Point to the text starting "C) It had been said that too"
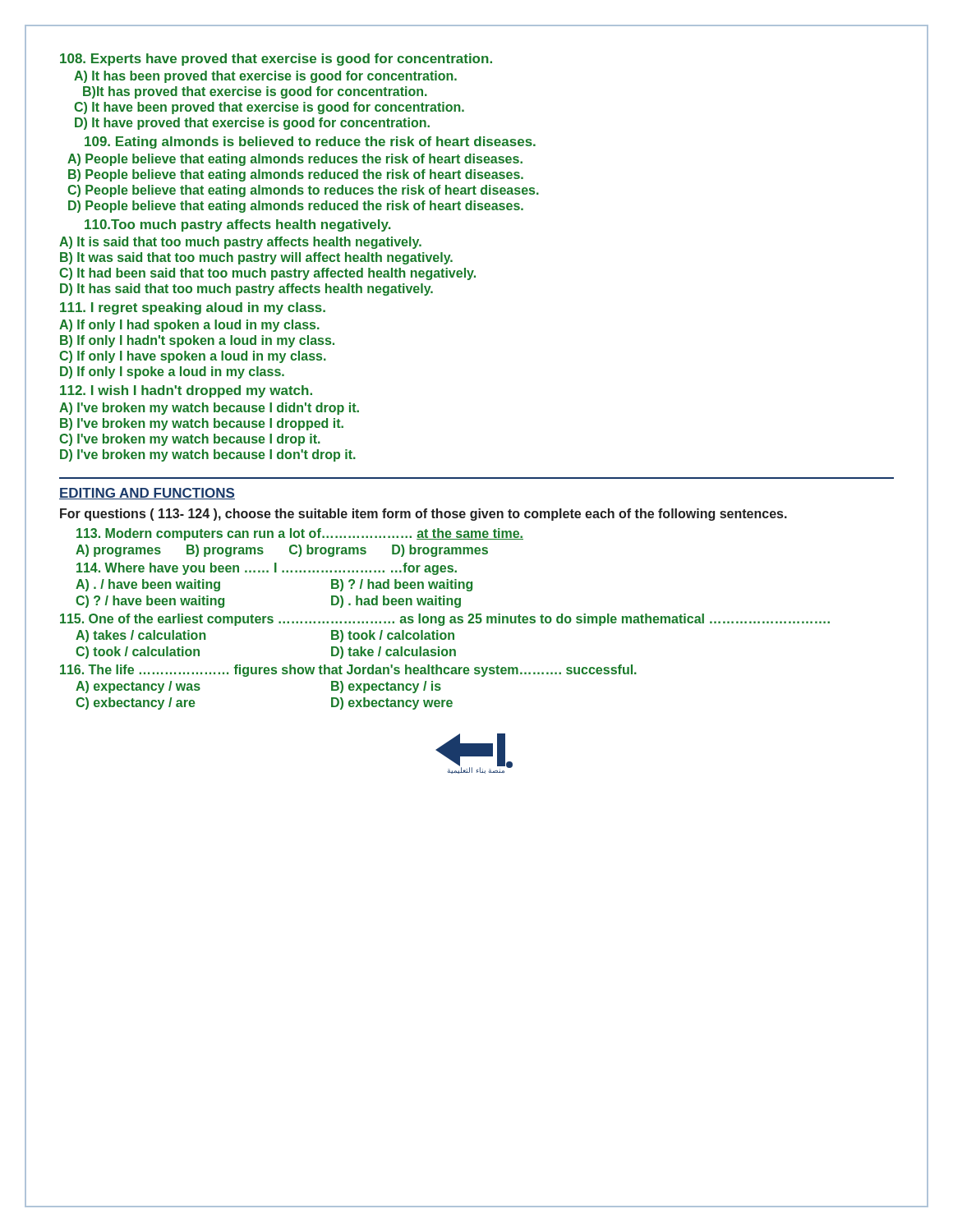This screenshot has height=1232, width=953. [268, 273]
